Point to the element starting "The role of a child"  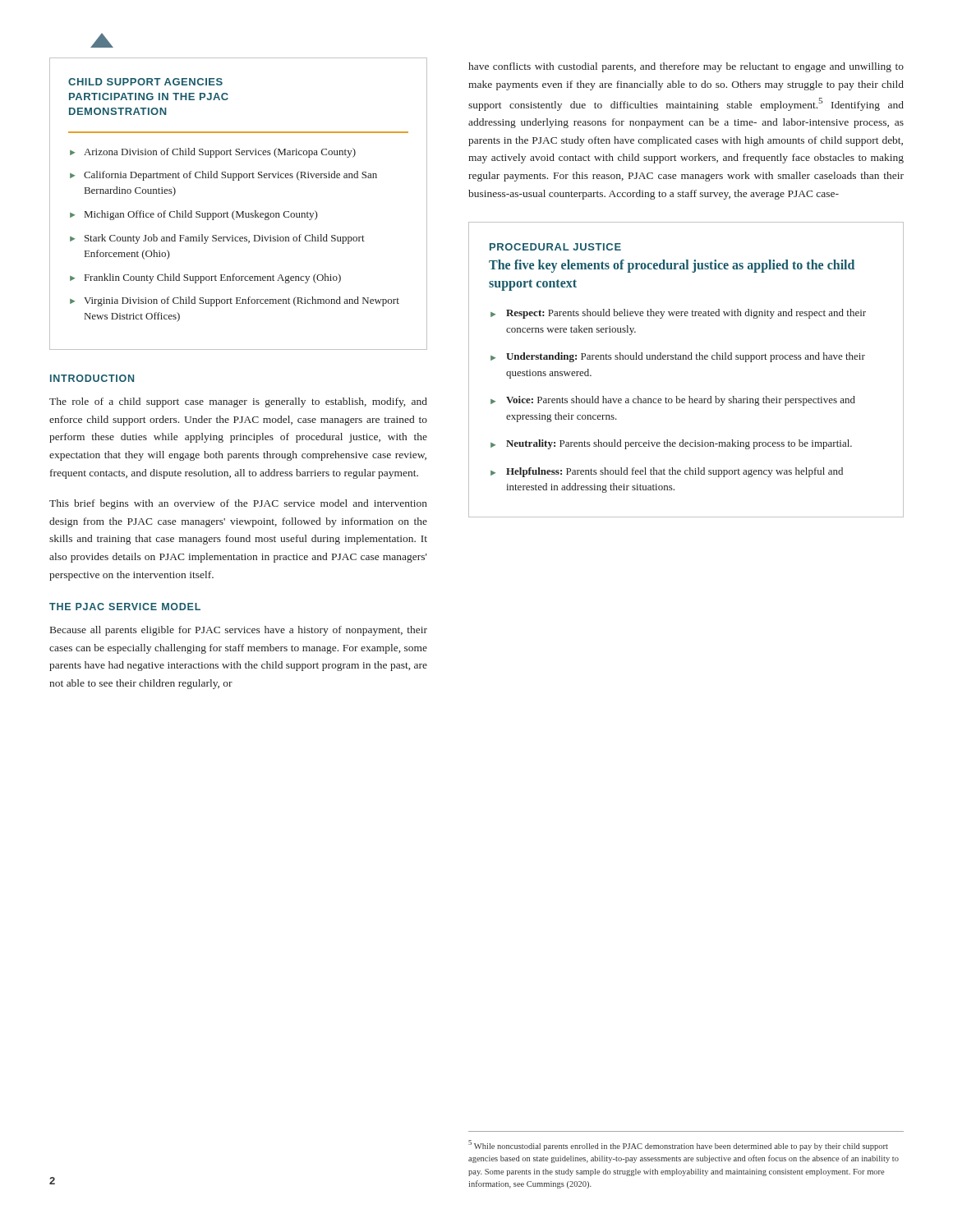[x=238, y=437]
